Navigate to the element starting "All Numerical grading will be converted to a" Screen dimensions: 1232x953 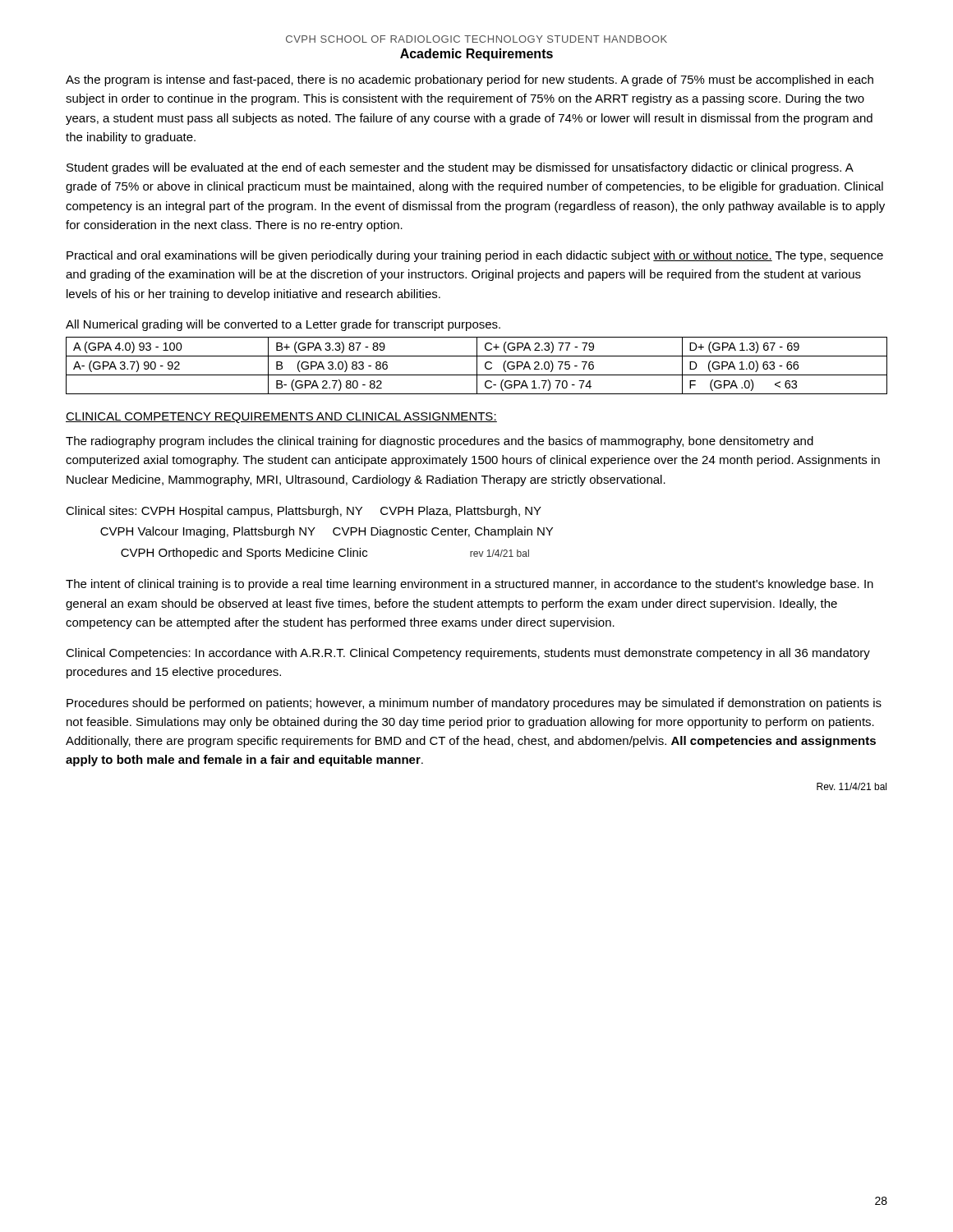tap(284, 324)
